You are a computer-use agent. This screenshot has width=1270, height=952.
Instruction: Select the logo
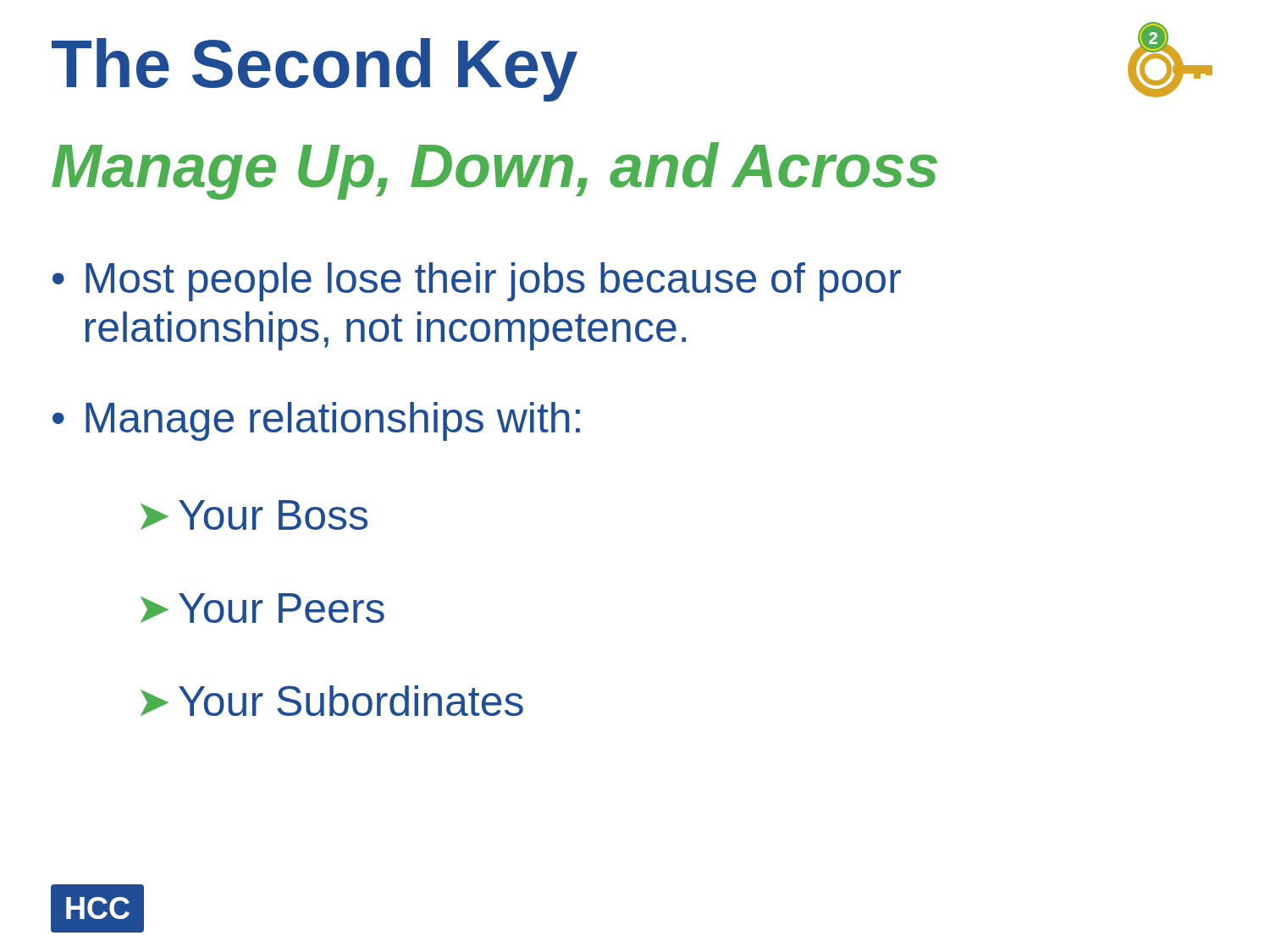(97, 909)
